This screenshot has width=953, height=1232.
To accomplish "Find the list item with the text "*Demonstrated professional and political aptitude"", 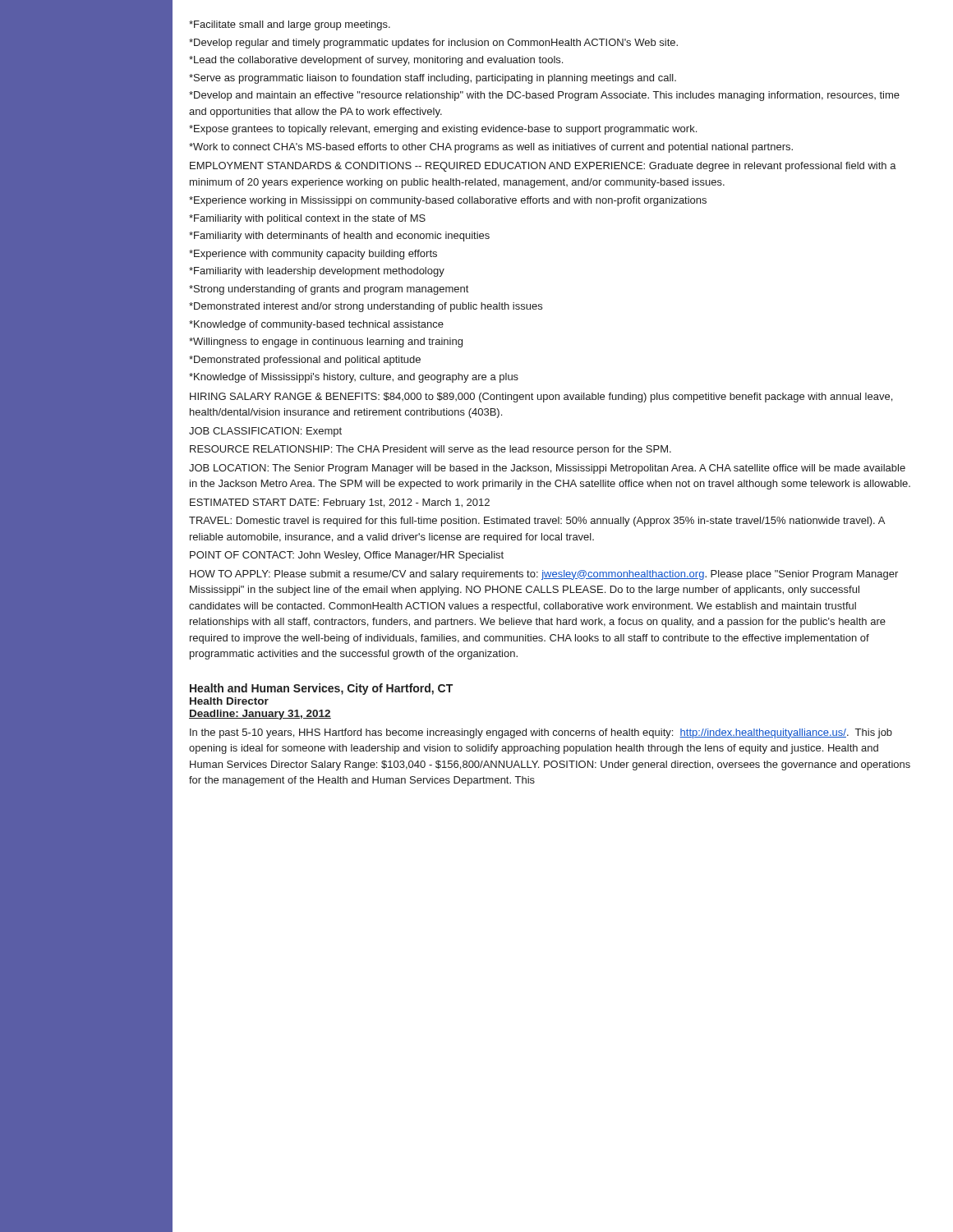I will (x=305, y=359).
